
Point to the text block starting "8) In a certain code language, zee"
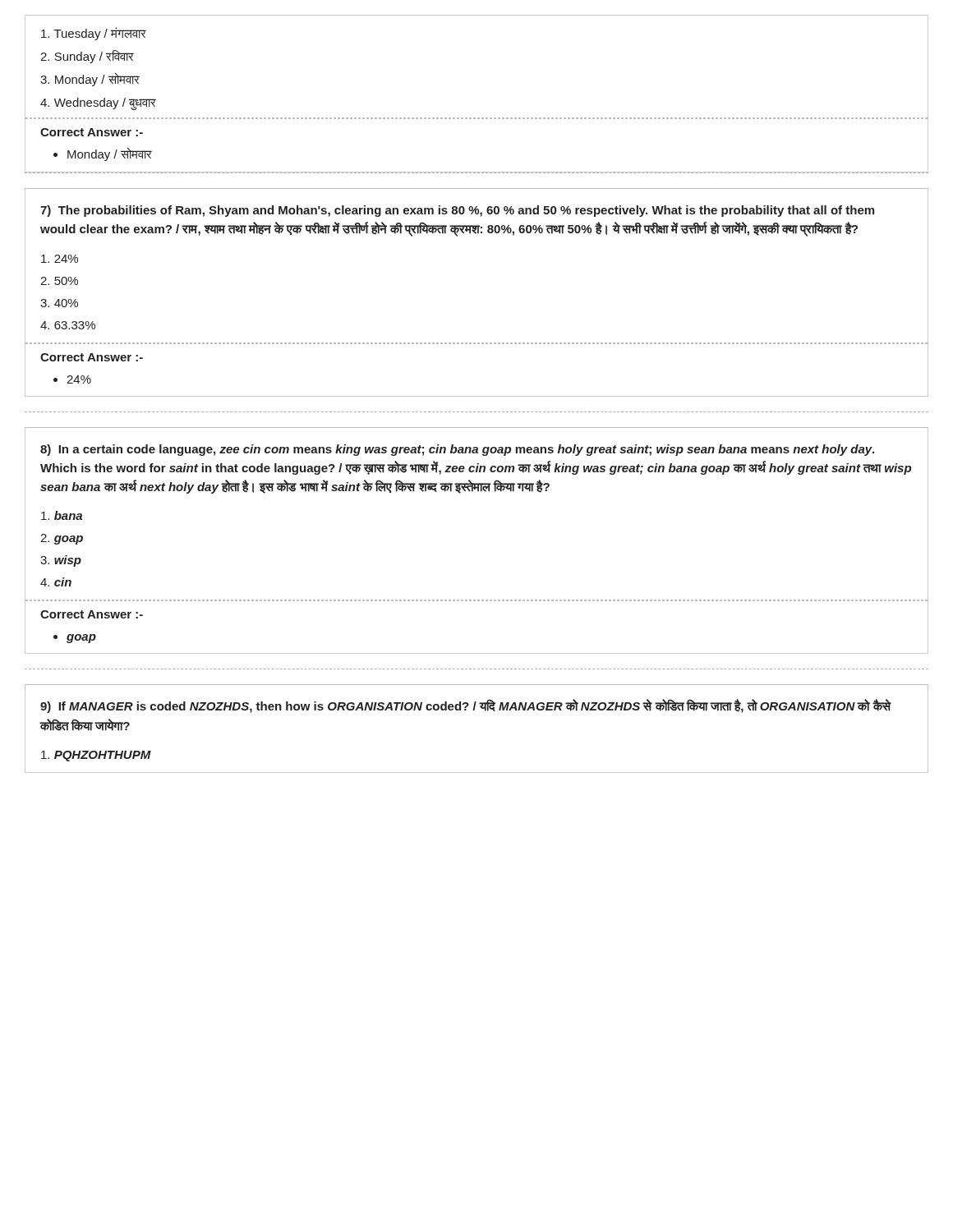pyautogui.click(x=457, y=450)
